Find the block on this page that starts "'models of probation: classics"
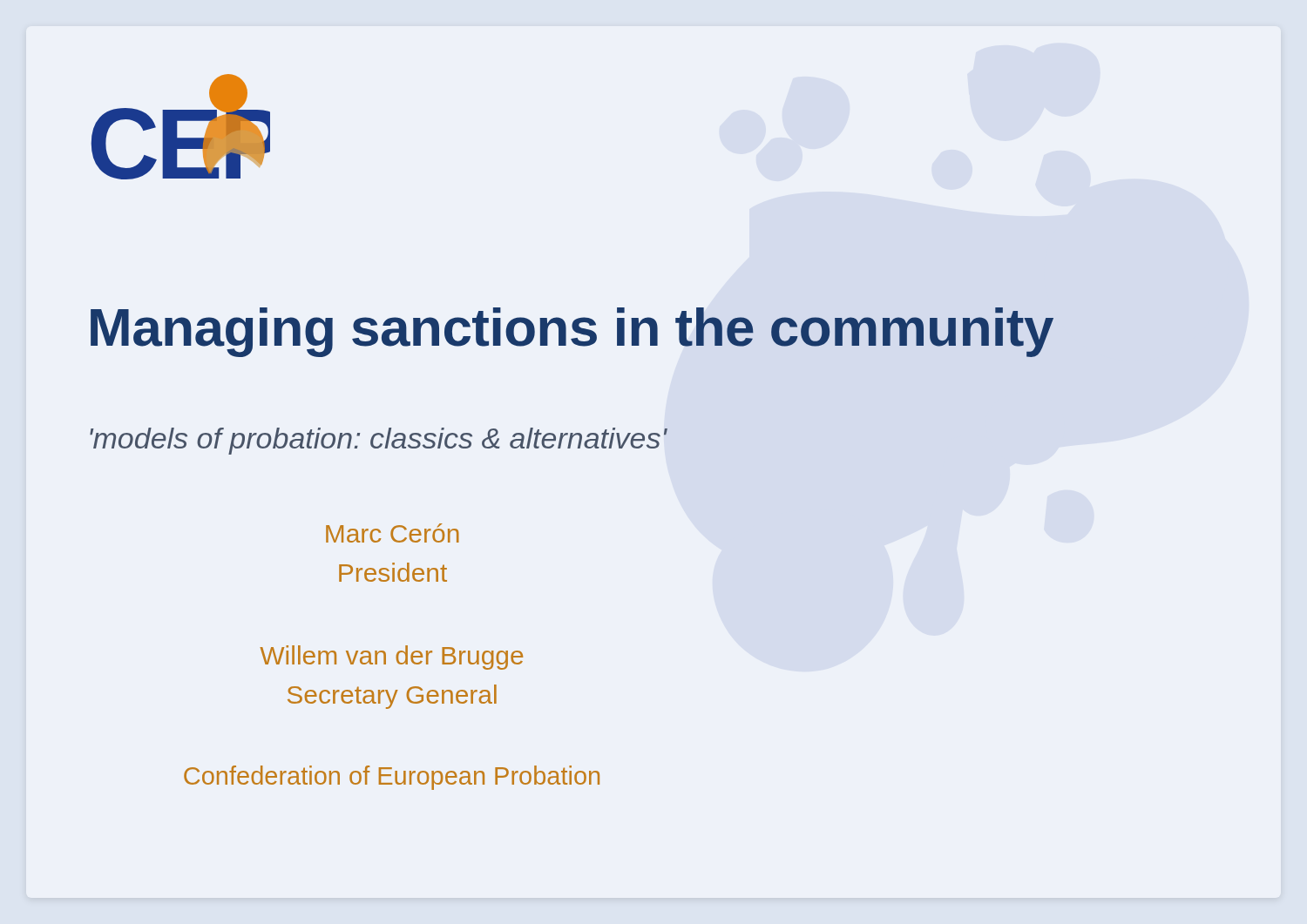This screenshot has width=1307, height=924. [x=377, y=439]
